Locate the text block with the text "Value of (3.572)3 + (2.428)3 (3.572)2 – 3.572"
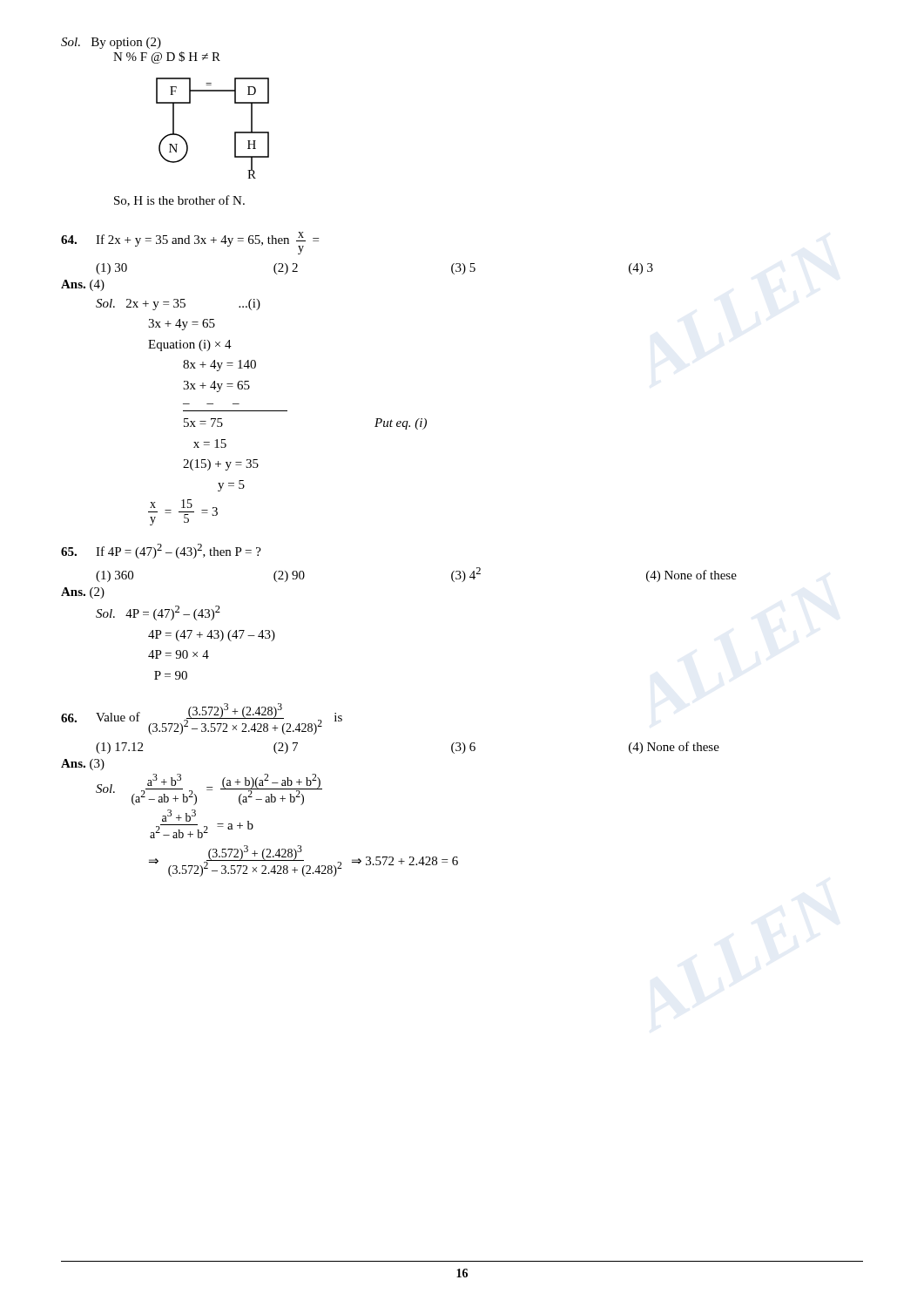Viewport: 924px width, 1307px height. [202, 719]
